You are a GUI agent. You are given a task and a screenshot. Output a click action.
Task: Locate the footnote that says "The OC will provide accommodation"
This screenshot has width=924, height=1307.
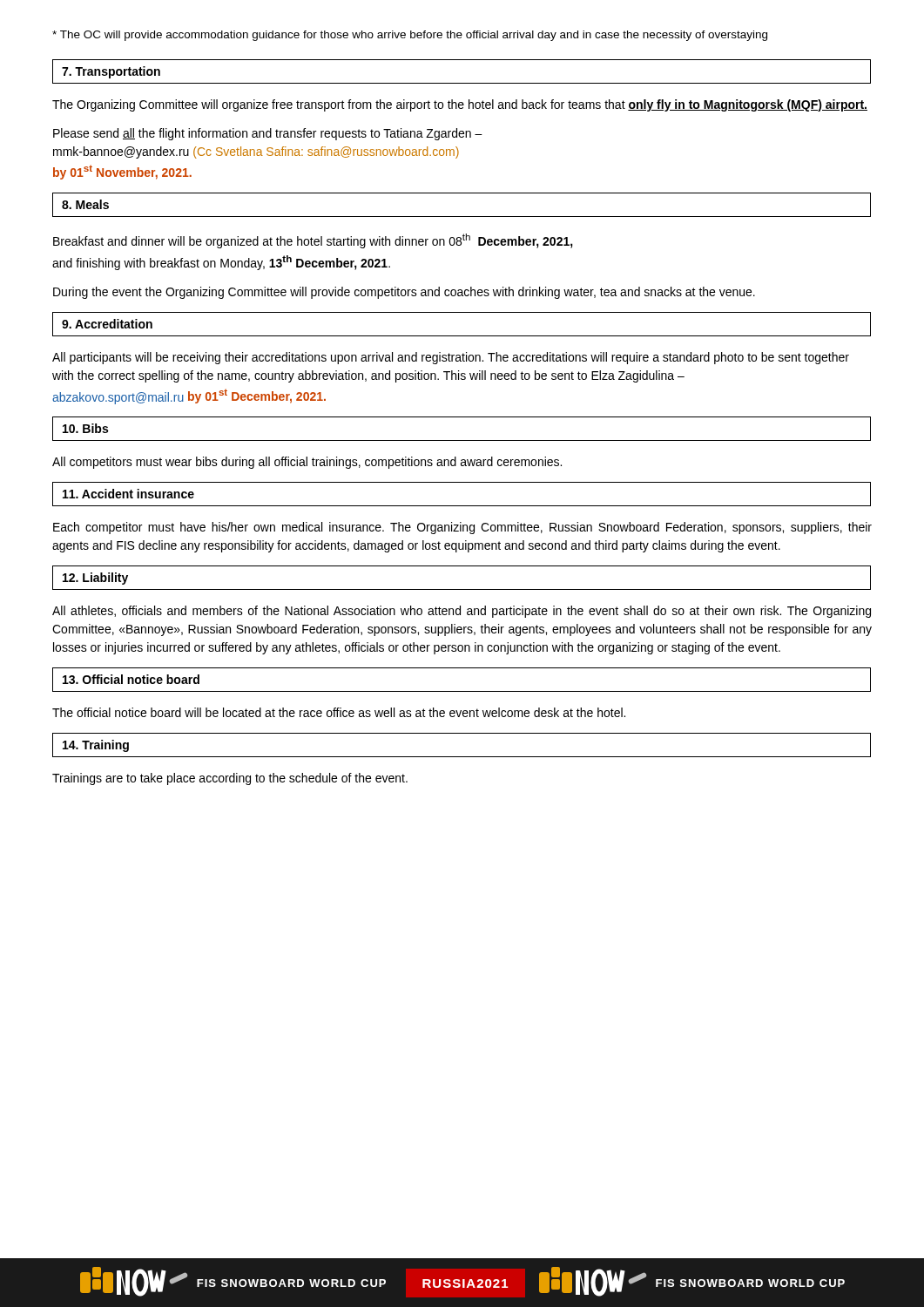pos(410,34)
